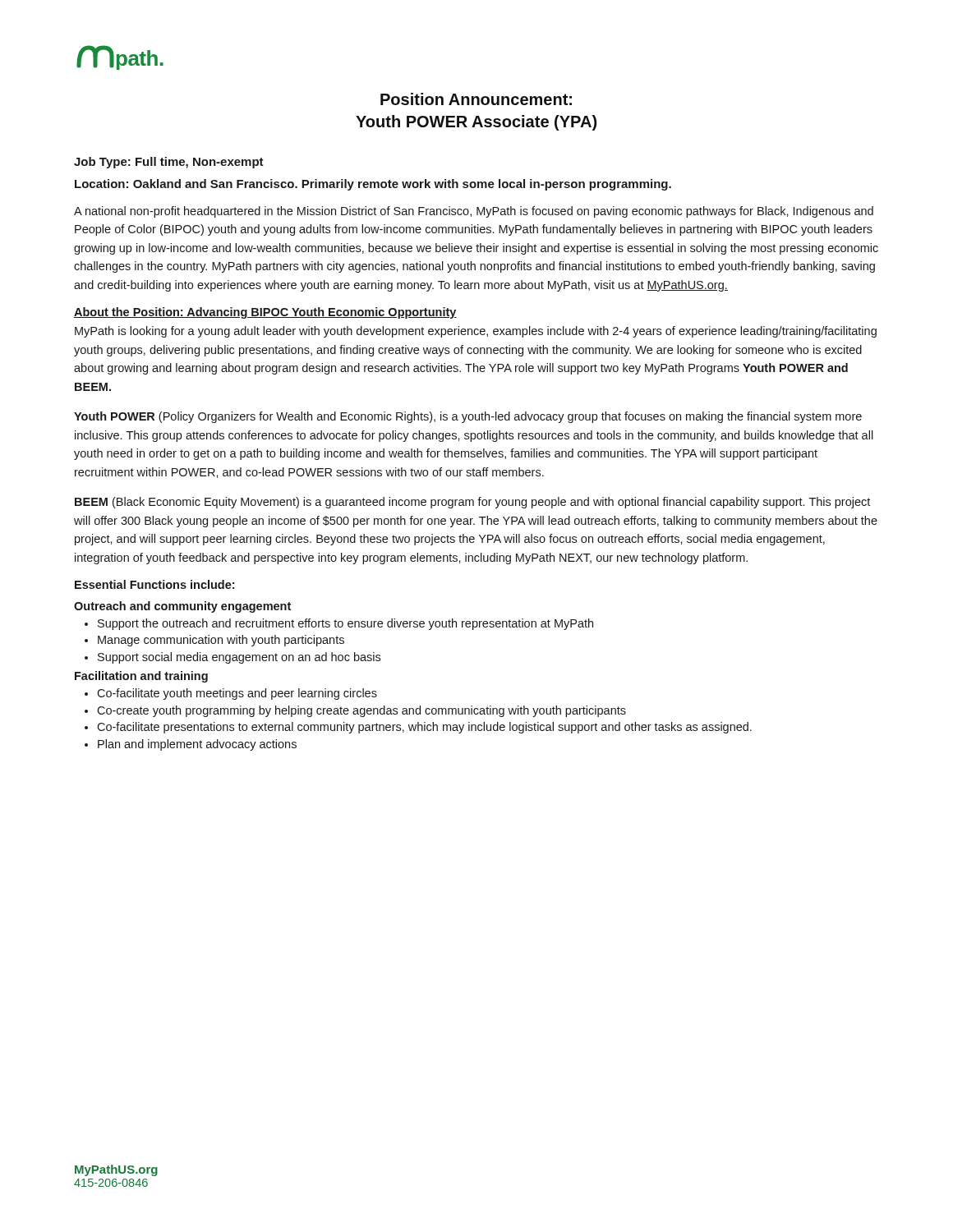Locate the text block with the text "A national non-profit headquartered in the"
The image size is (953, 1232).
pos(476,248)
